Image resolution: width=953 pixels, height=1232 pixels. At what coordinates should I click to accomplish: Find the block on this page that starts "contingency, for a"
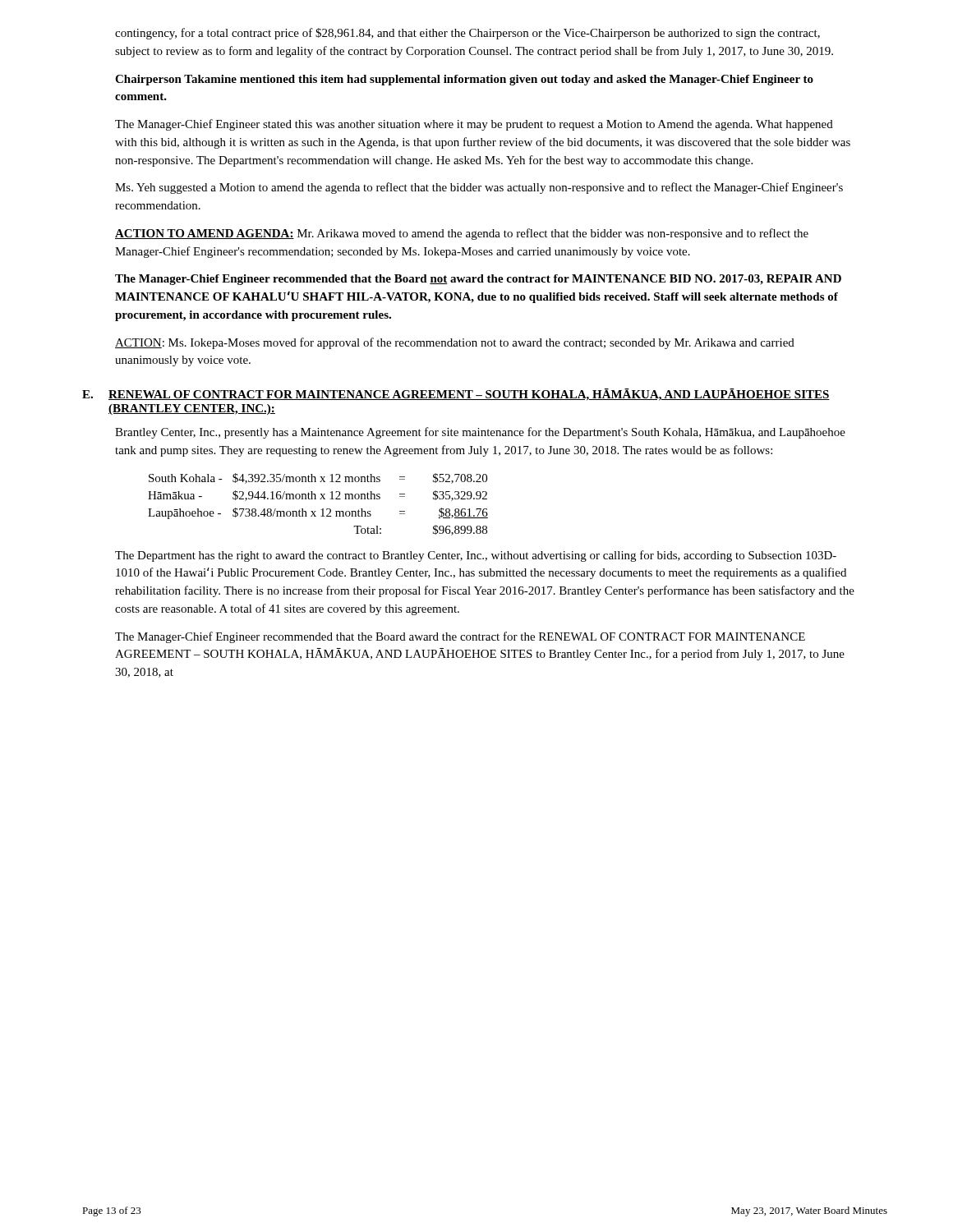pyautogui.click(x=485, y=43)
